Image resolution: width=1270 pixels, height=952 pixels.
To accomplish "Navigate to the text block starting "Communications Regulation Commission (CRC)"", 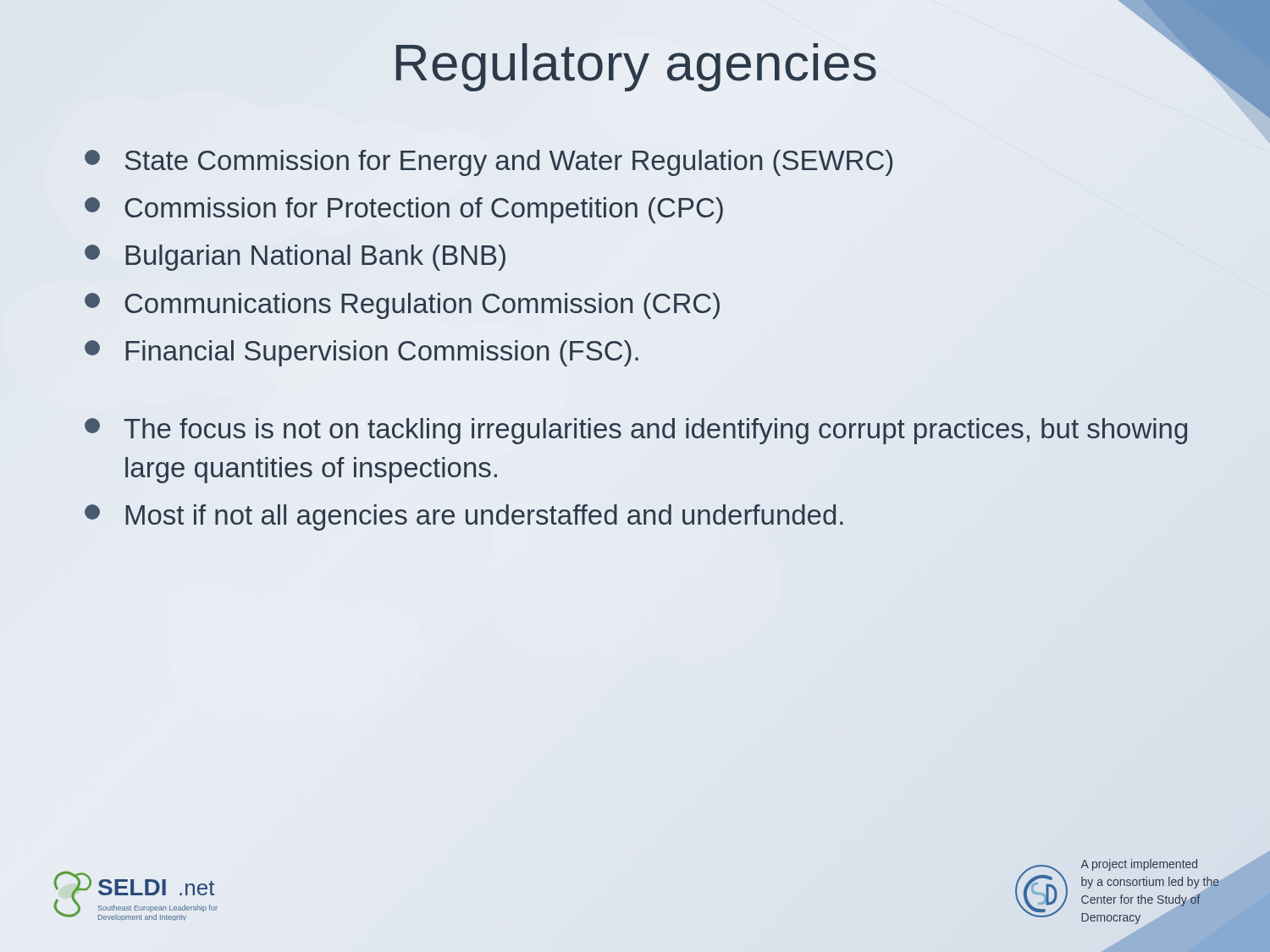I will click(677, 303).
